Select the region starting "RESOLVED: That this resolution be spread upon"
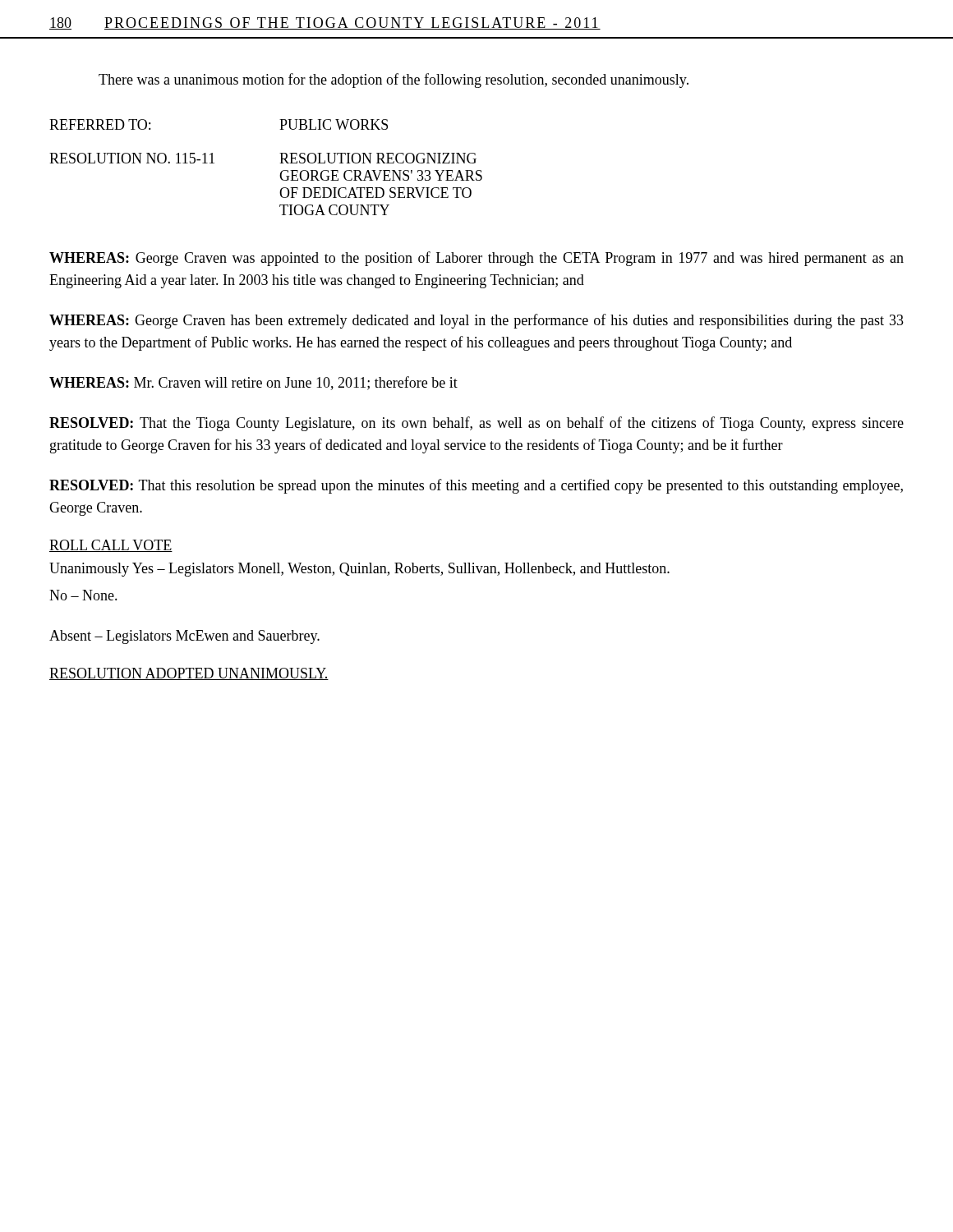Screen dimensions: 1232x953 [x=476, y=496]
